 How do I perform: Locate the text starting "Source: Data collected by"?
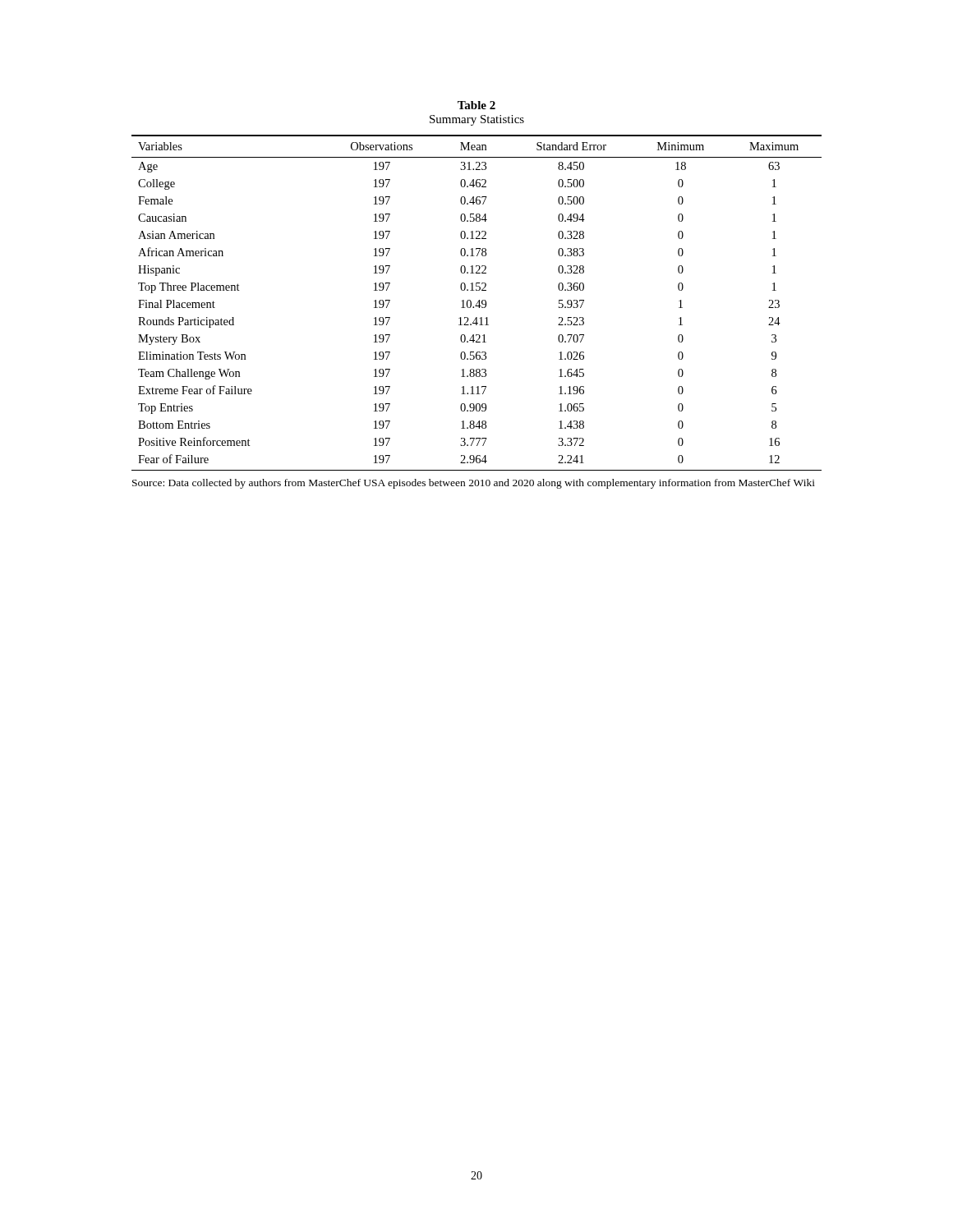[473, 483]
